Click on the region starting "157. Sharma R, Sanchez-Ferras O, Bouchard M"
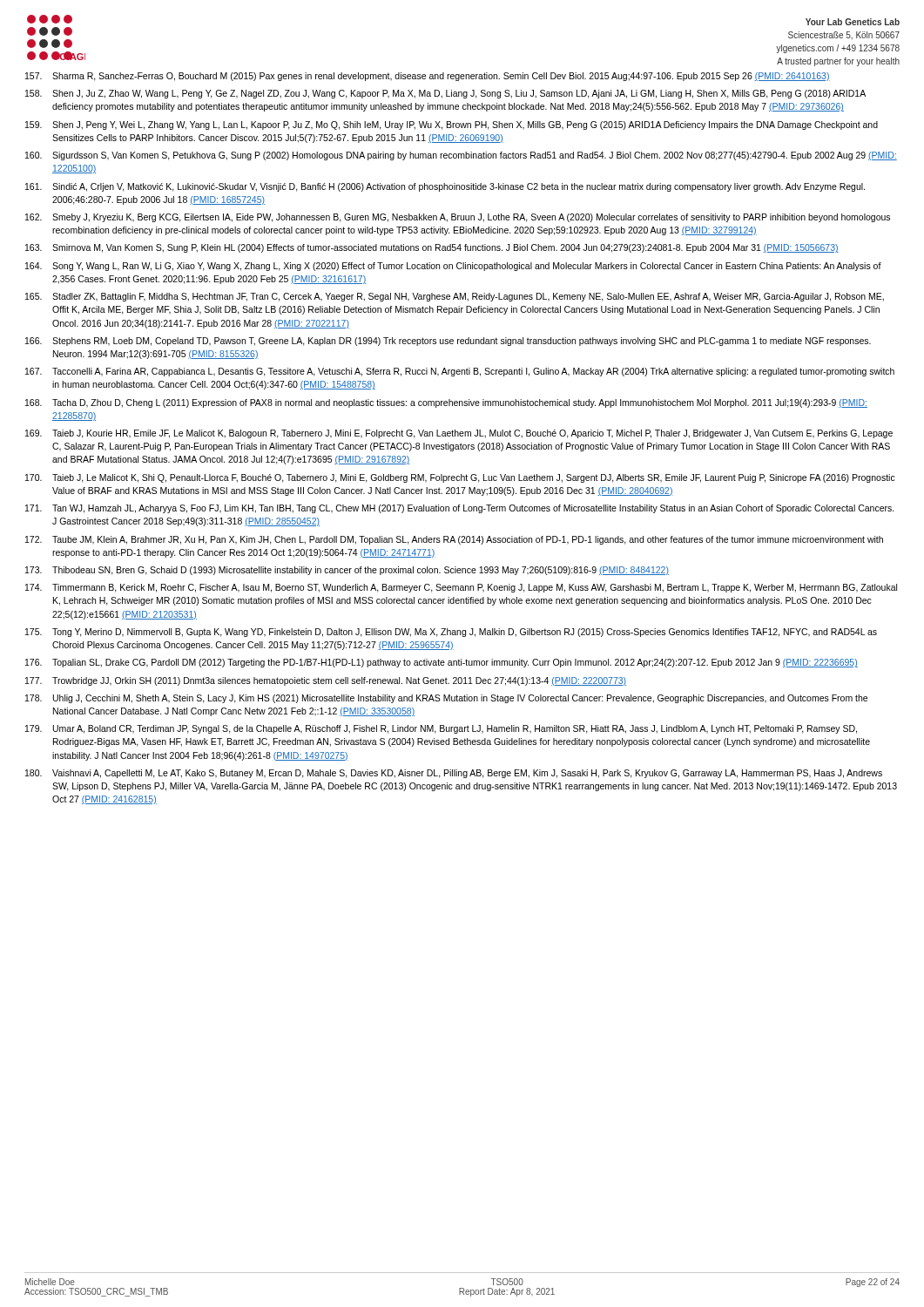This screenshot has width=924, height=1307. point(462,76)
